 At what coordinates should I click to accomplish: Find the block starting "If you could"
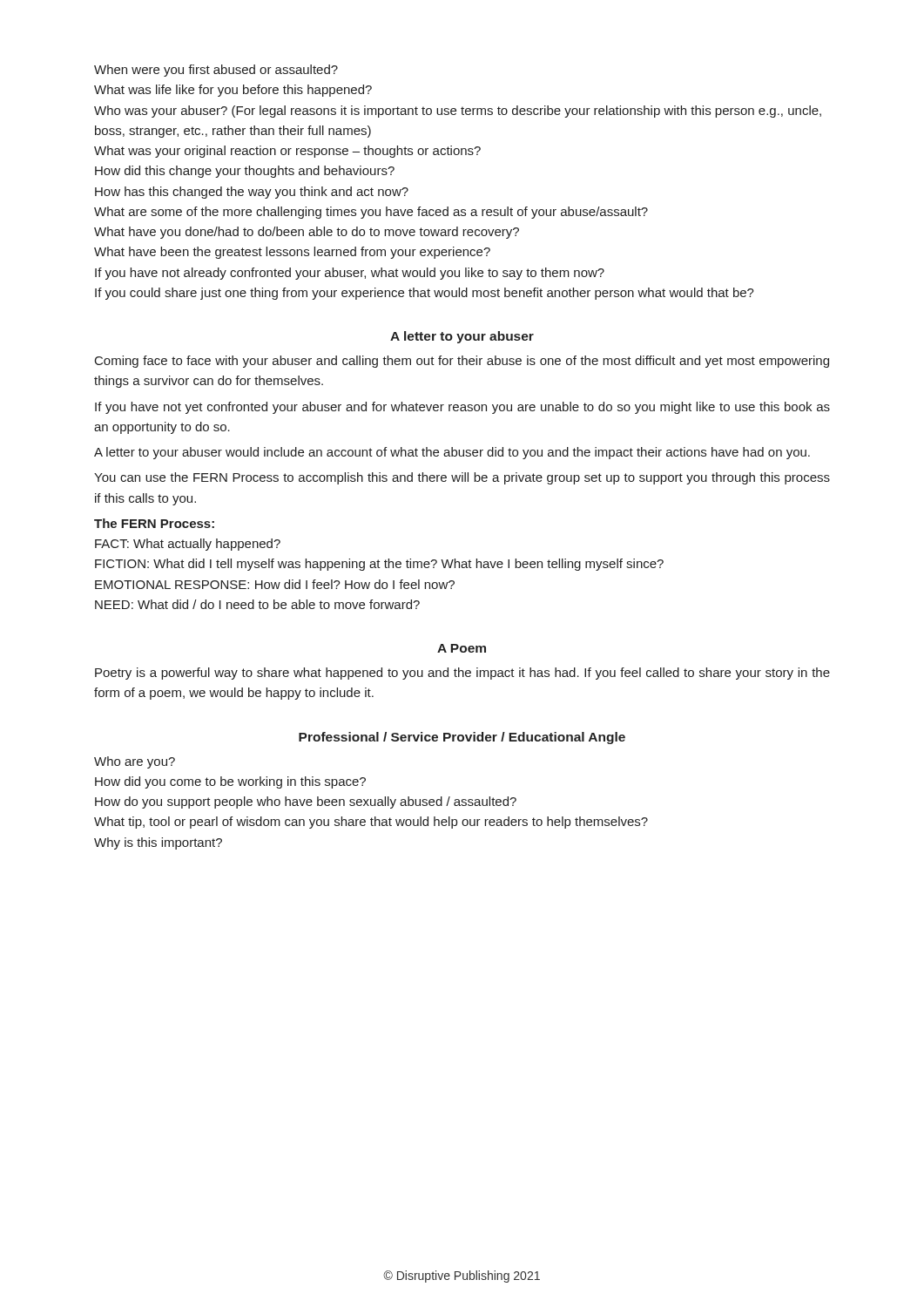(424, 292)
